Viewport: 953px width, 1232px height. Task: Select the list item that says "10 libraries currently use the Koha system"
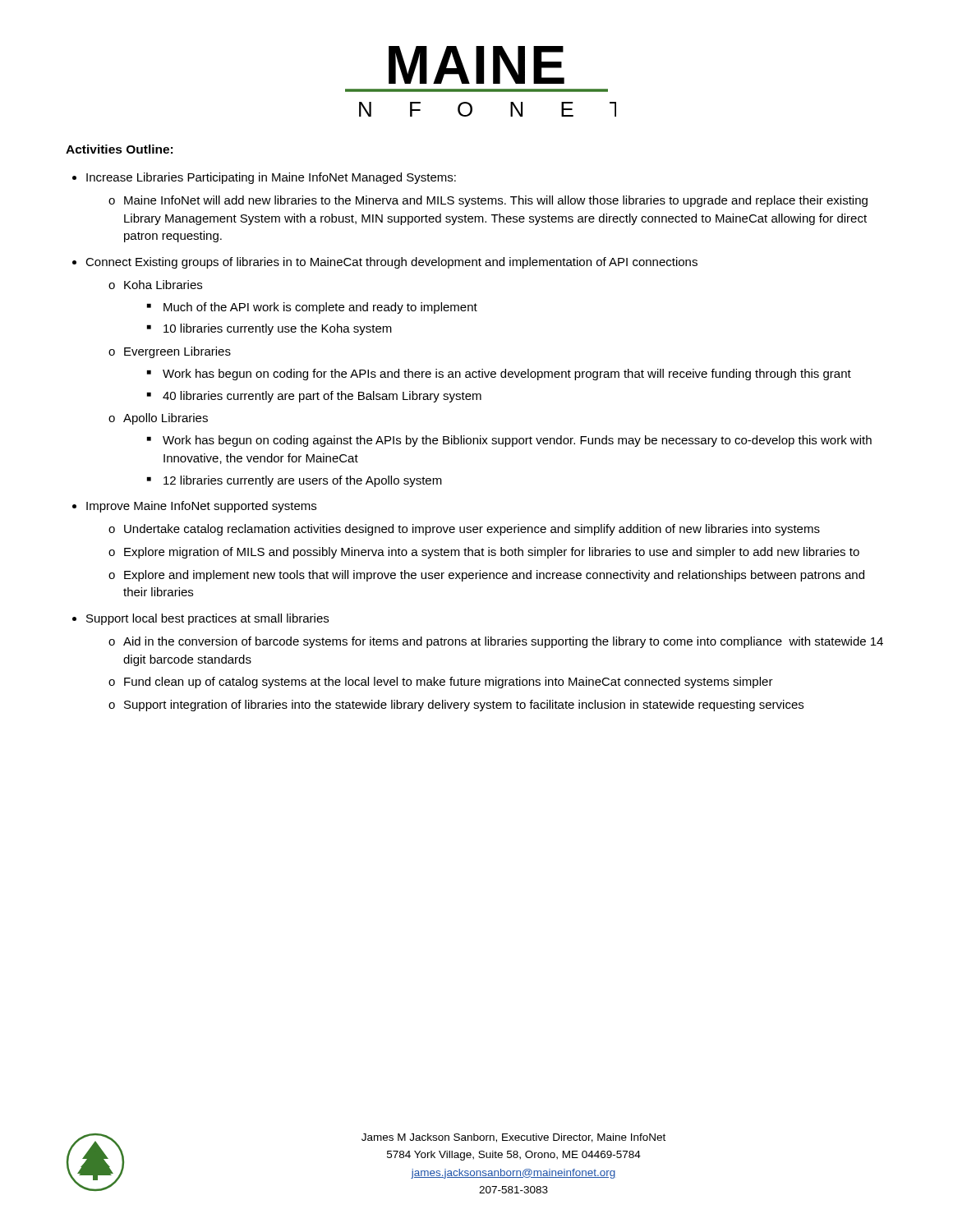[277, 328]
